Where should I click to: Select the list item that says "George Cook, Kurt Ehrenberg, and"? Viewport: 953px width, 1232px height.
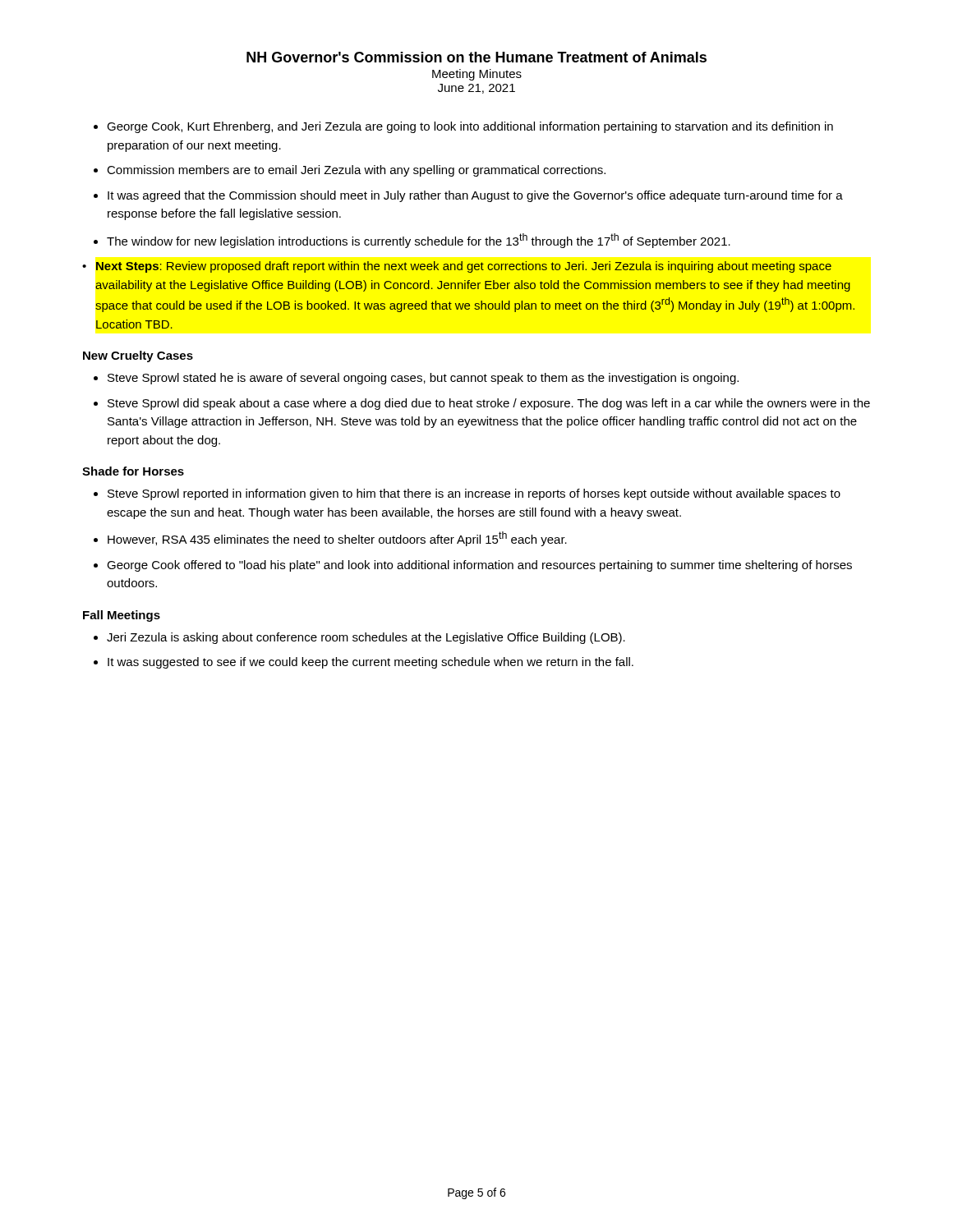point(470,135)
